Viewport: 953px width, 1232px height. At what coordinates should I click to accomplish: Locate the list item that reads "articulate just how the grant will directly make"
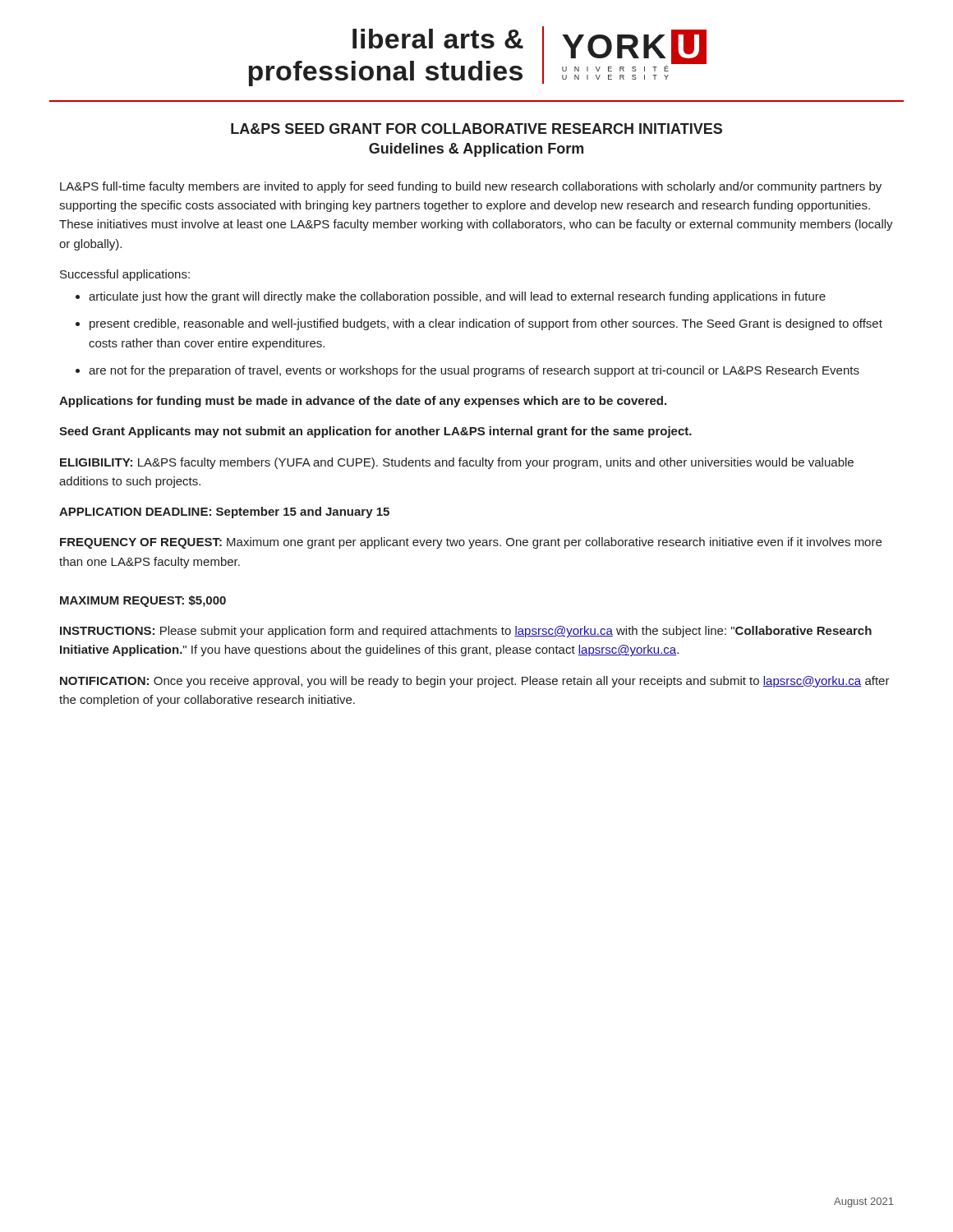(457, 296)
